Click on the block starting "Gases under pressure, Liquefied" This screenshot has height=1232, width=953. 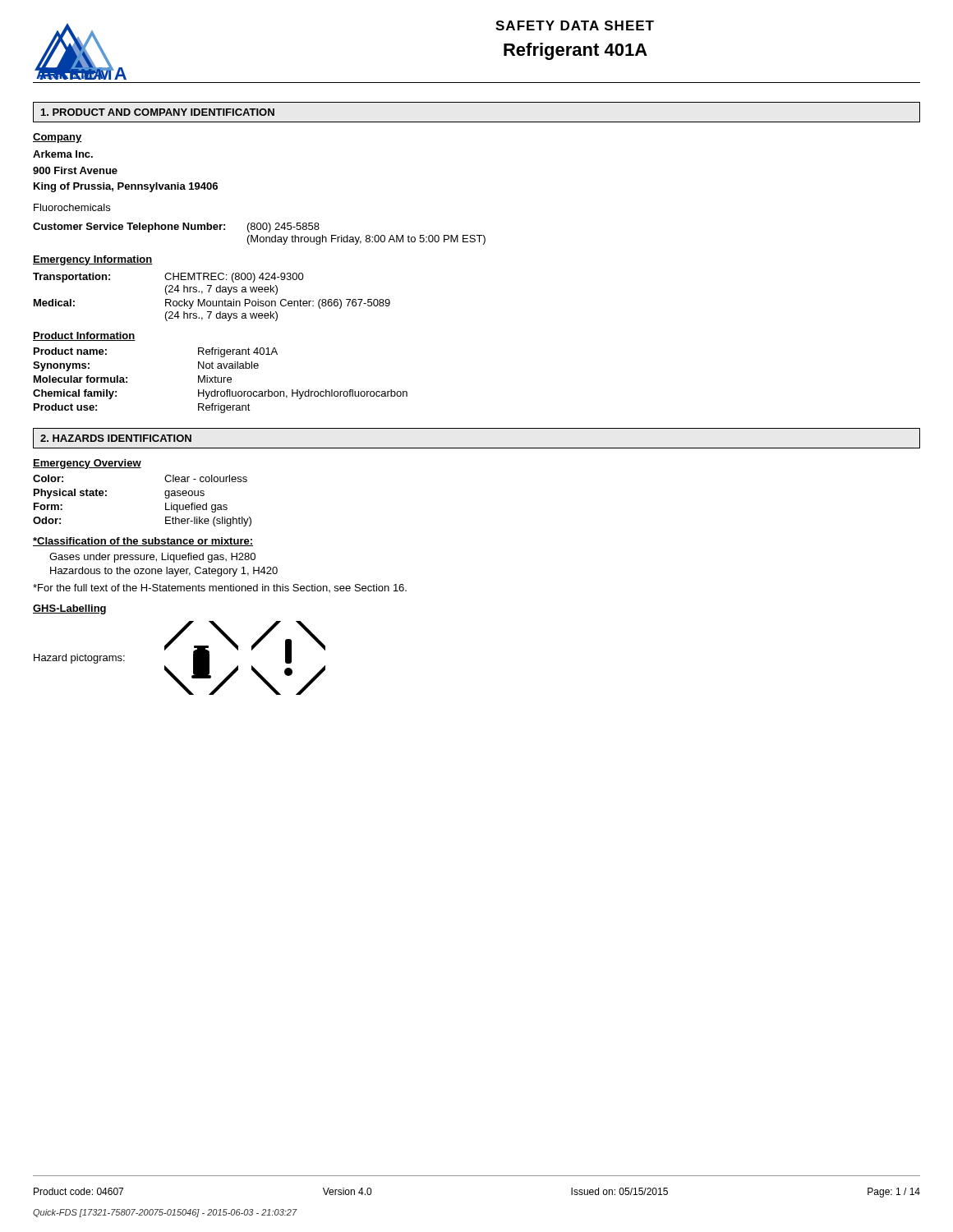153,556
